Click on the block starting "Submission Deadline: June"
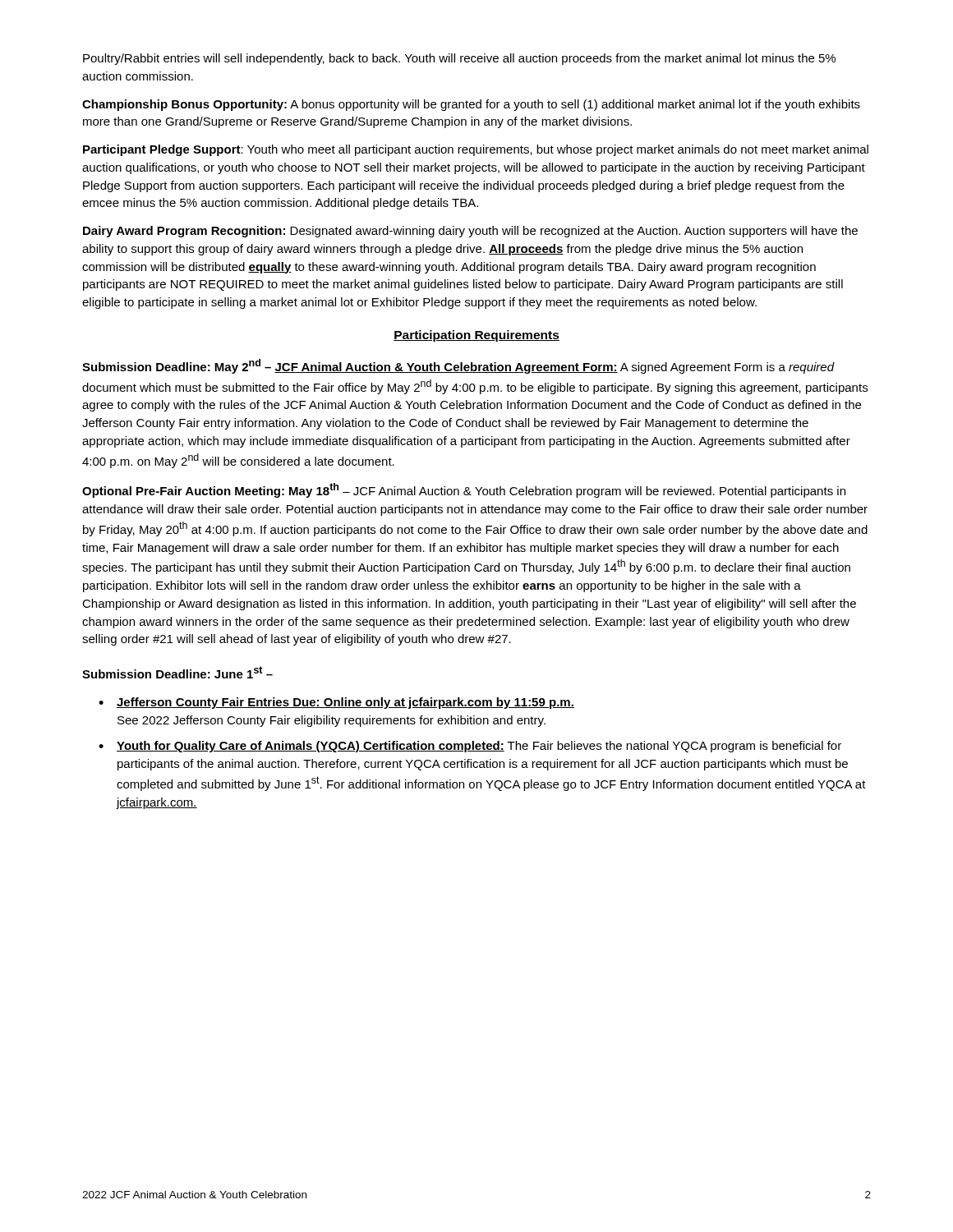Screen dimensions: 1232x953 pyautogui.click(x=177, y=672)
